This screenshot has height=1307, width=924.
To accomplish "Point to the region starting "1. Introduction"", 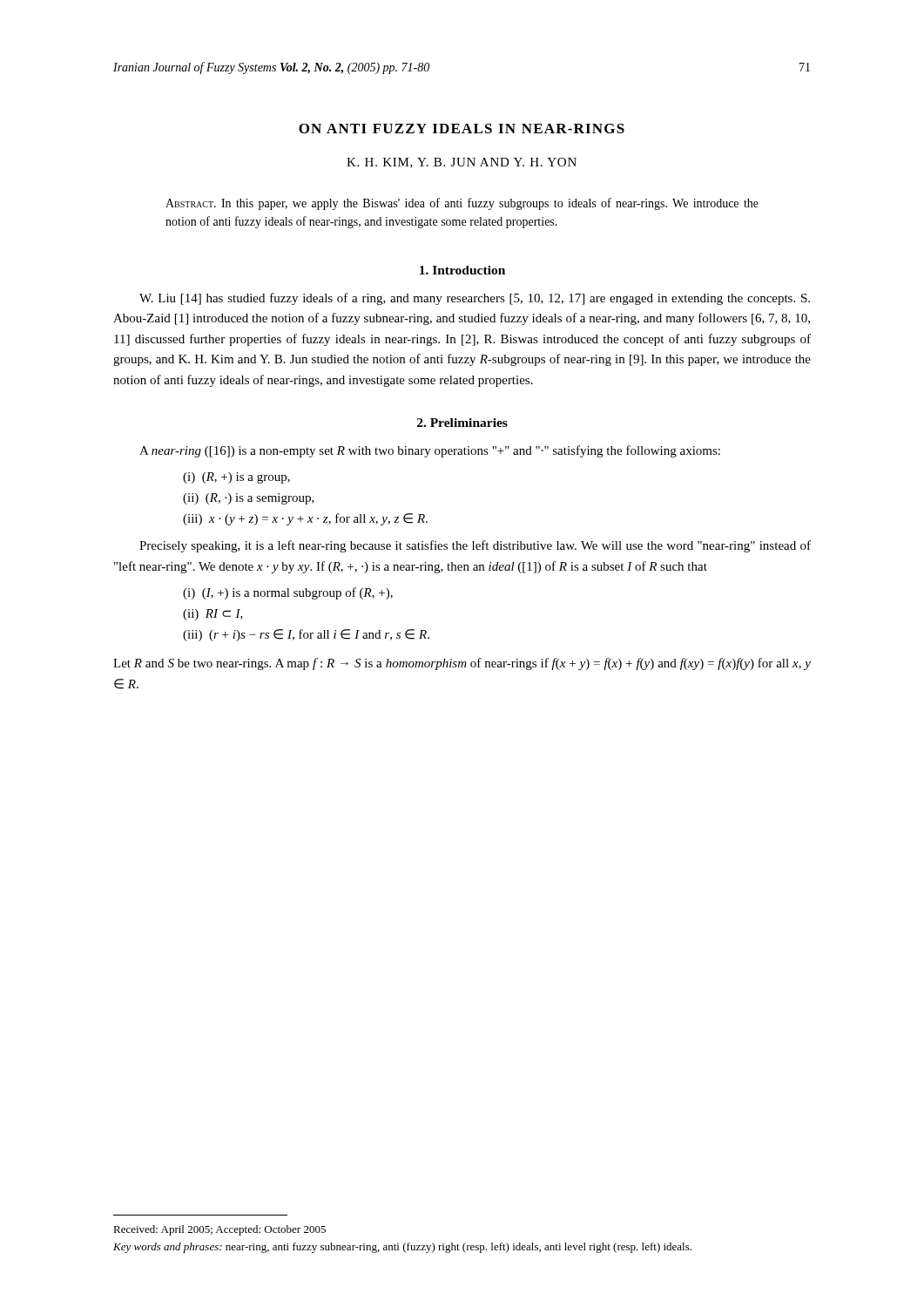I will [x=462, y=270].
